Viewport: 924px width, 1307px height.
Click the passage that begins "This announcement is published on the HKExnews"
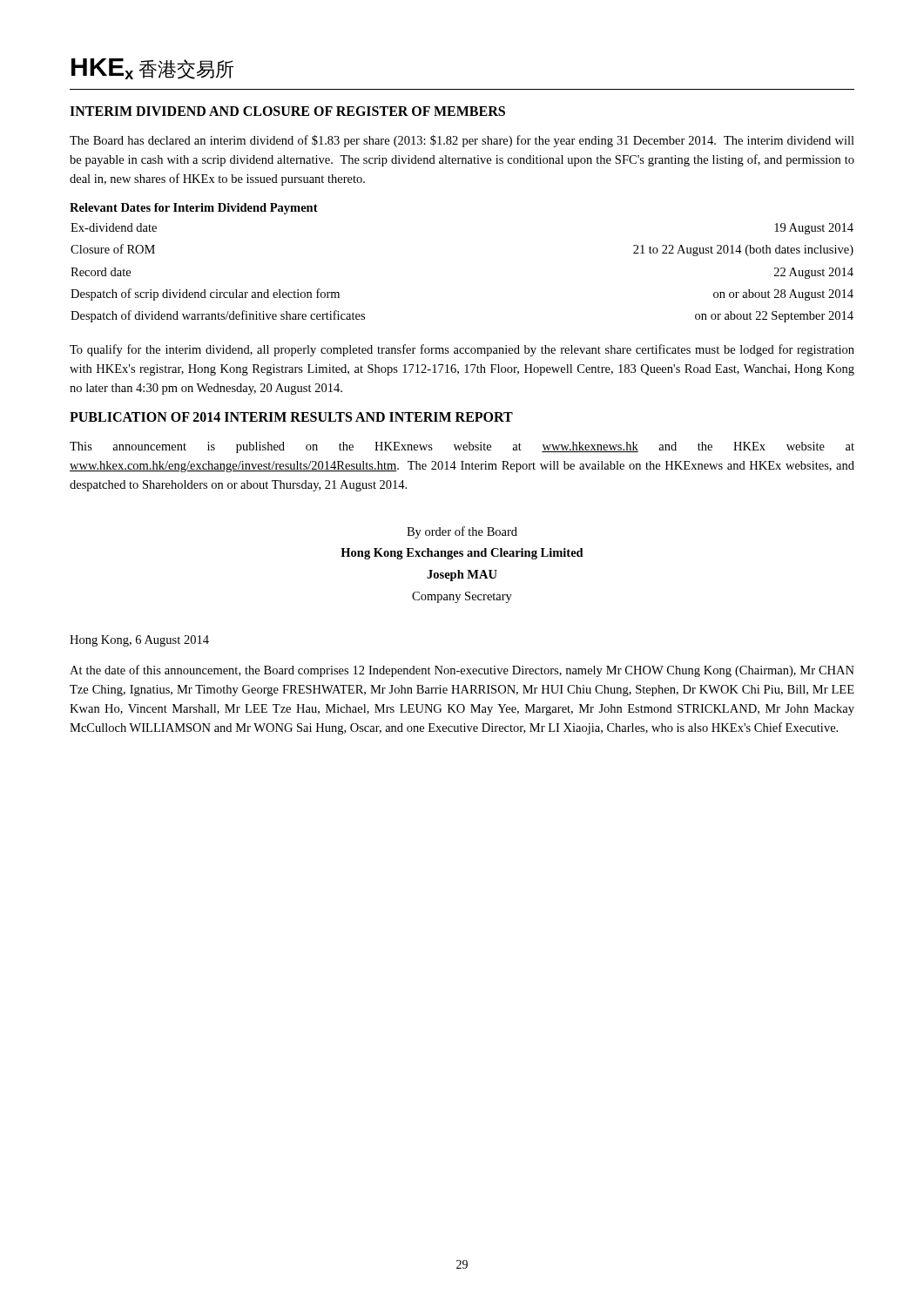[x=462, y=465]
